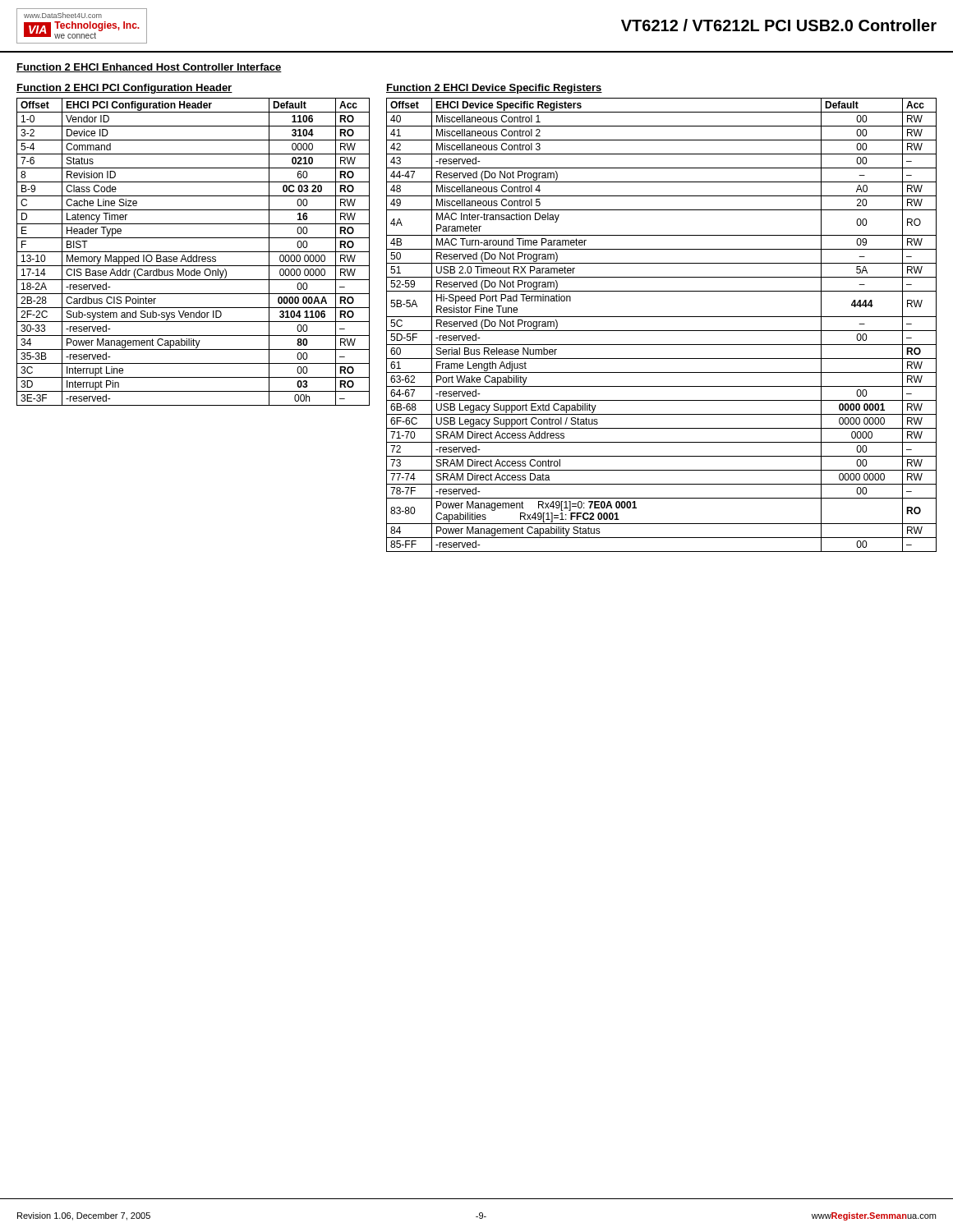Locate the element starting "Function 2 EHCI PCI Configuration"

click(x=124, y=87)
